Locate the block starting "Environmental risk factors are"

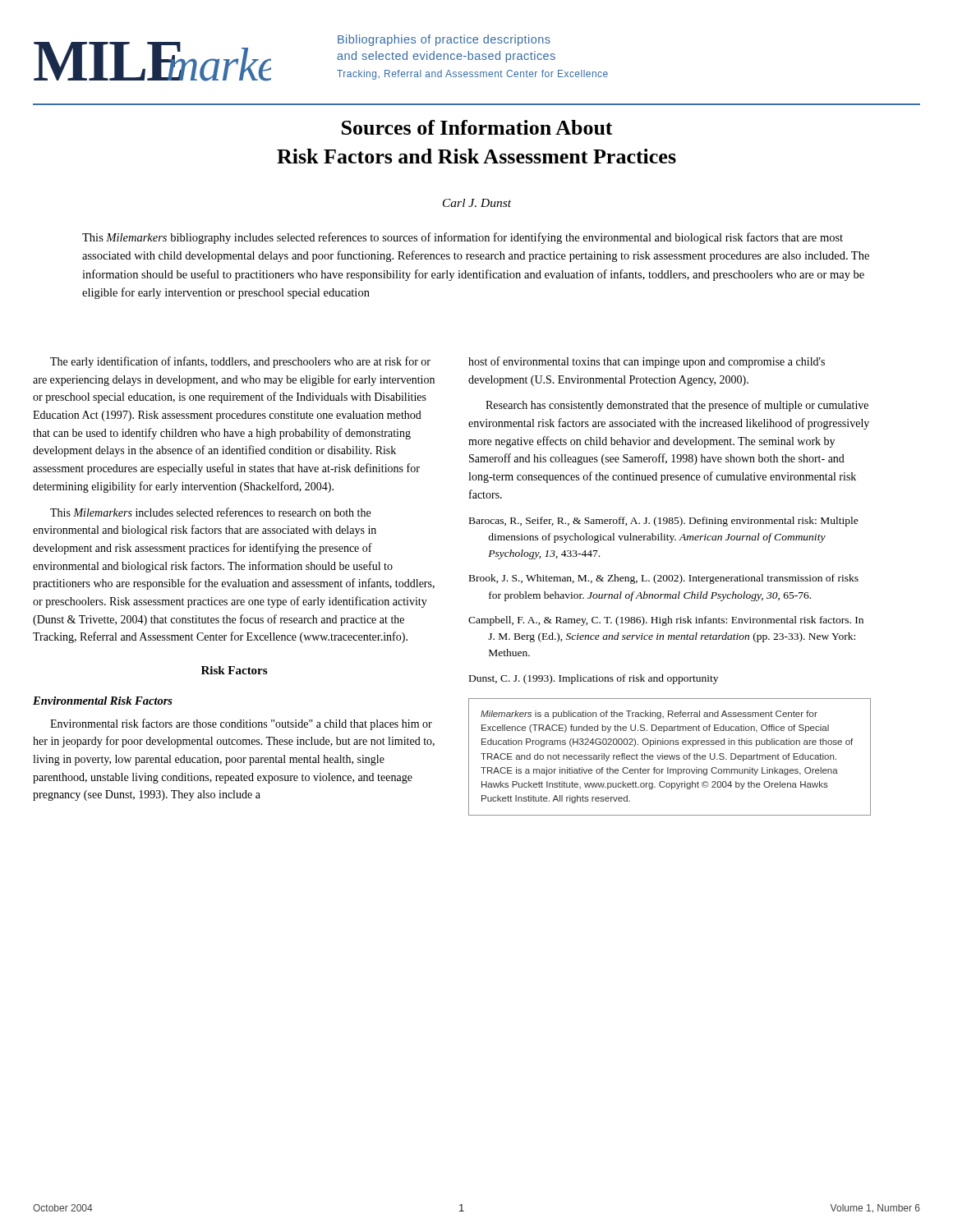click(234, 759)
